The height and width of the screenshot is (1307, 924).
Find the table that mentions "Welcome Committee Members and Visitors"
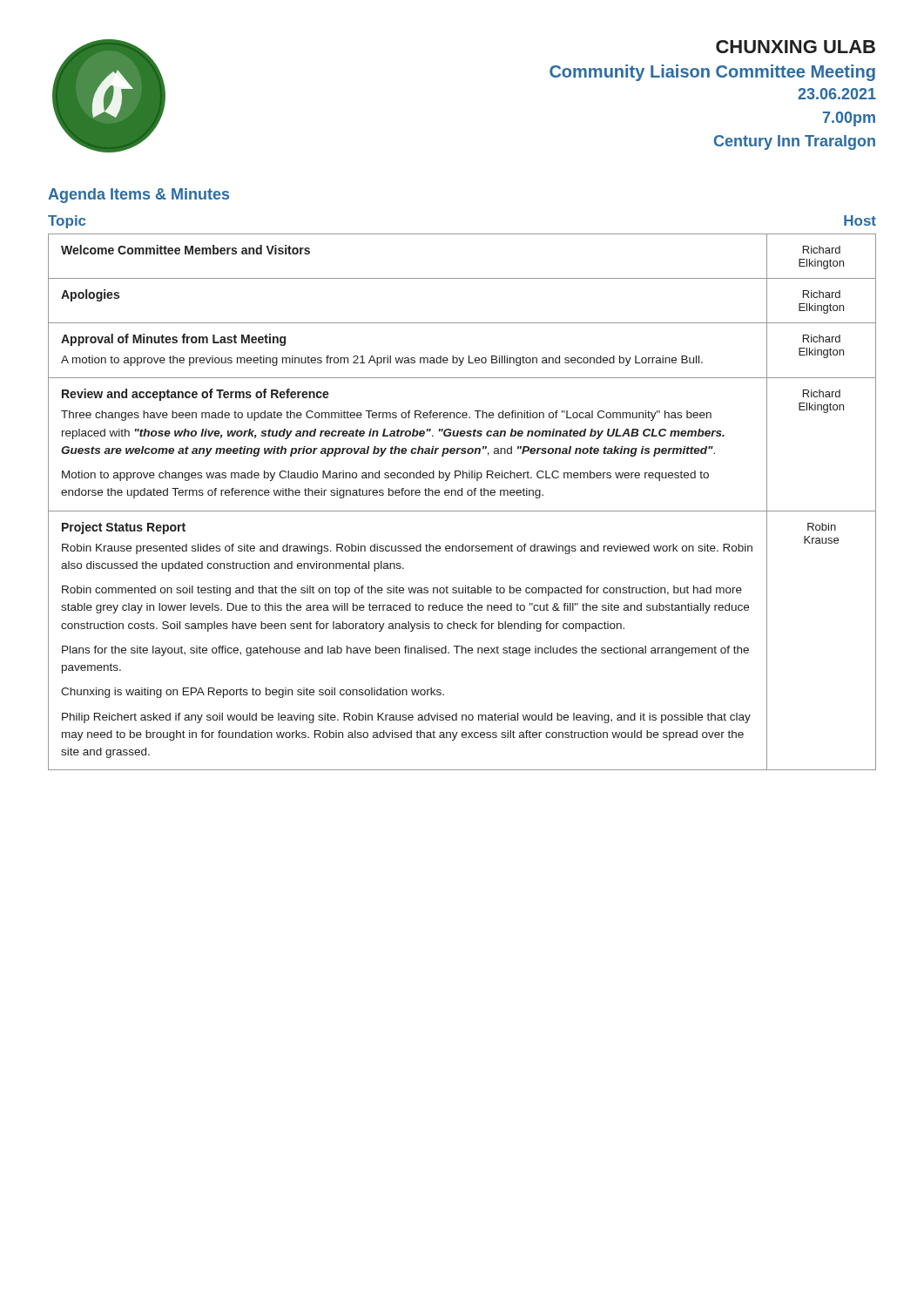click(x=462, y=502)
